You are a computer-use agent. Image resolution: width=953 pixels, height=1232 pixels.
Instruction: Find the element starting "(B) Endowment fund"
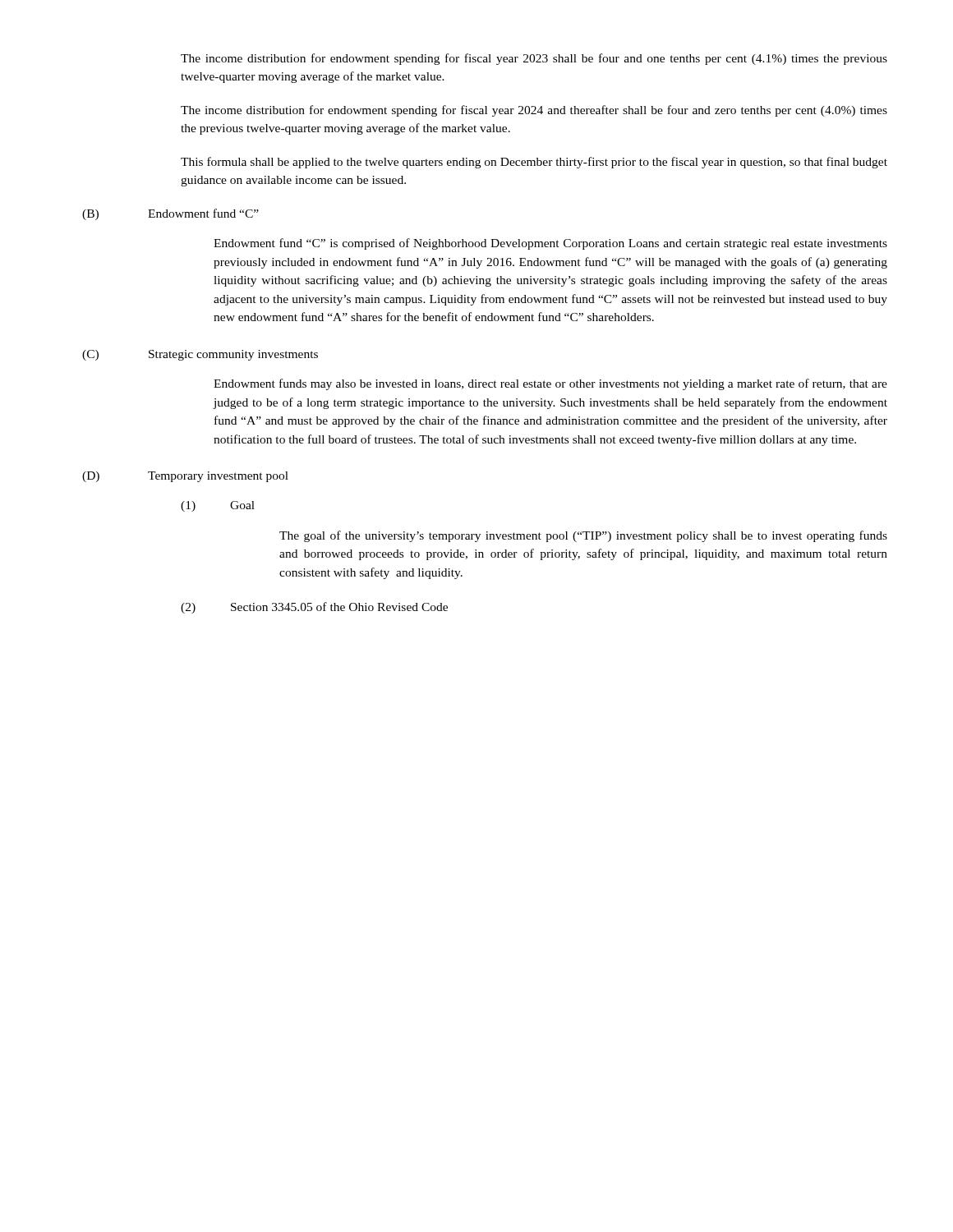click(170, 214)
